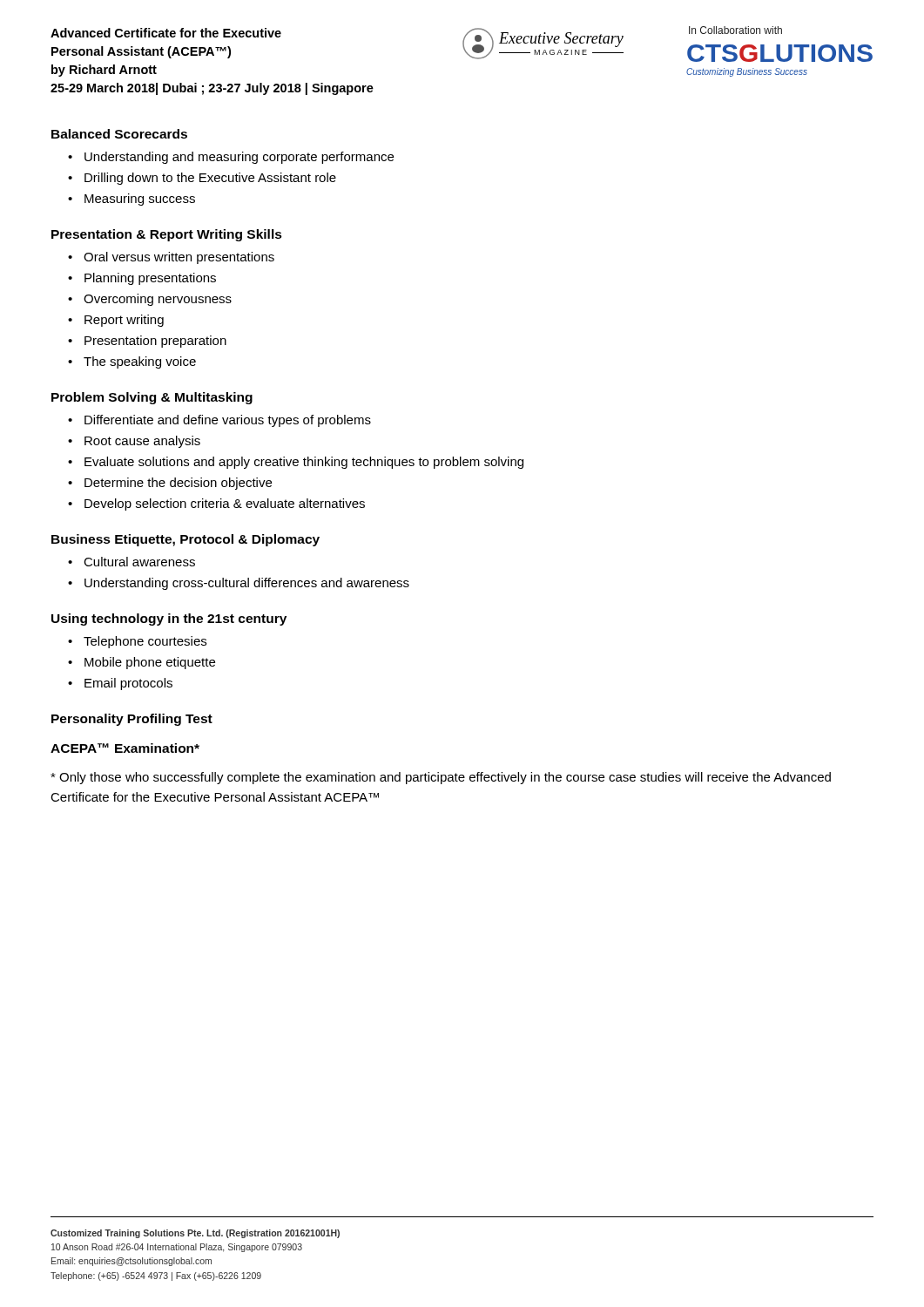Click on the list item containing "Understanding cross-cultural differences"

[247, 582]
